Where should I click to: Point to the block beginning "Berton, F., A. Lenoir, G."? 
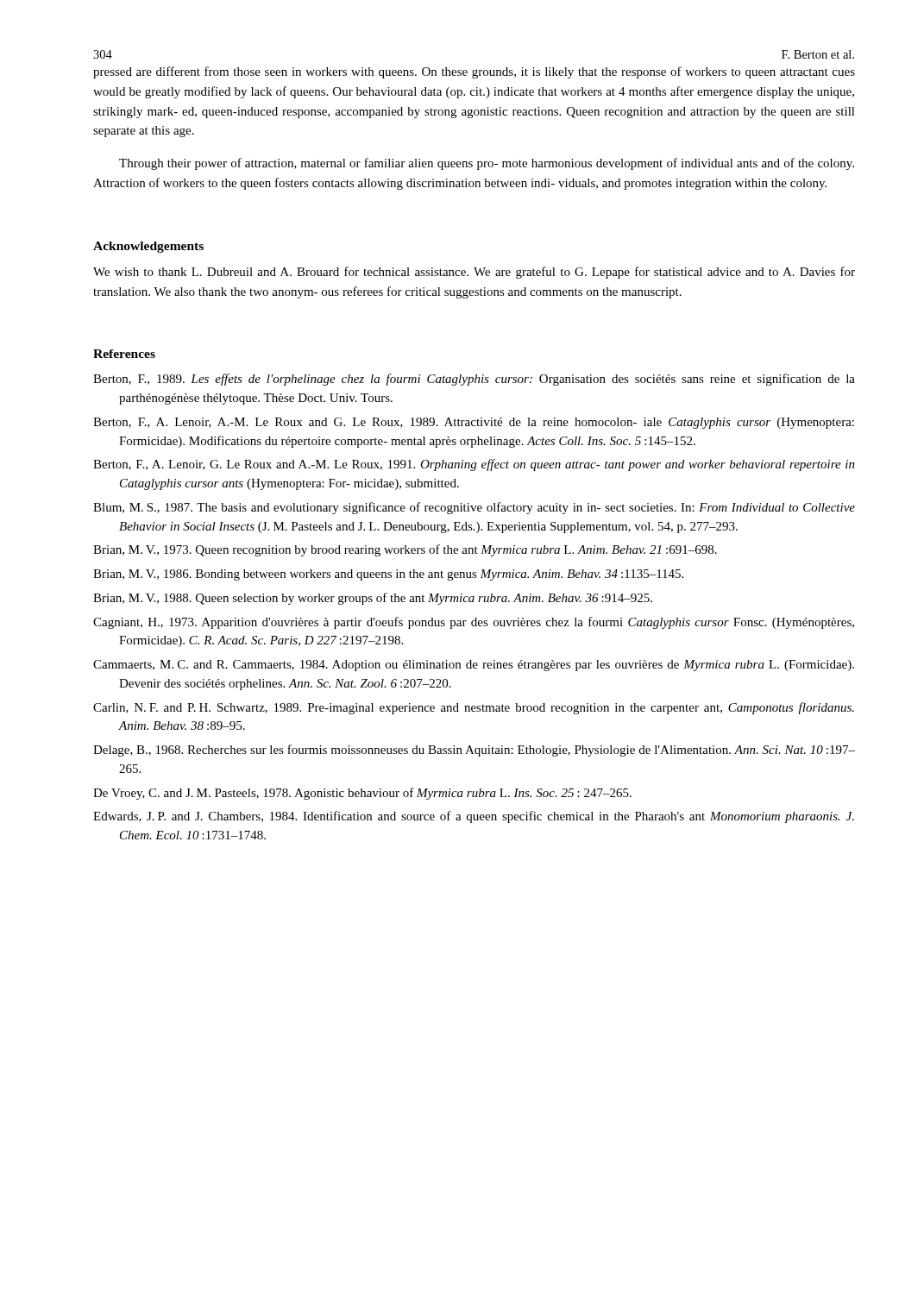474,474
